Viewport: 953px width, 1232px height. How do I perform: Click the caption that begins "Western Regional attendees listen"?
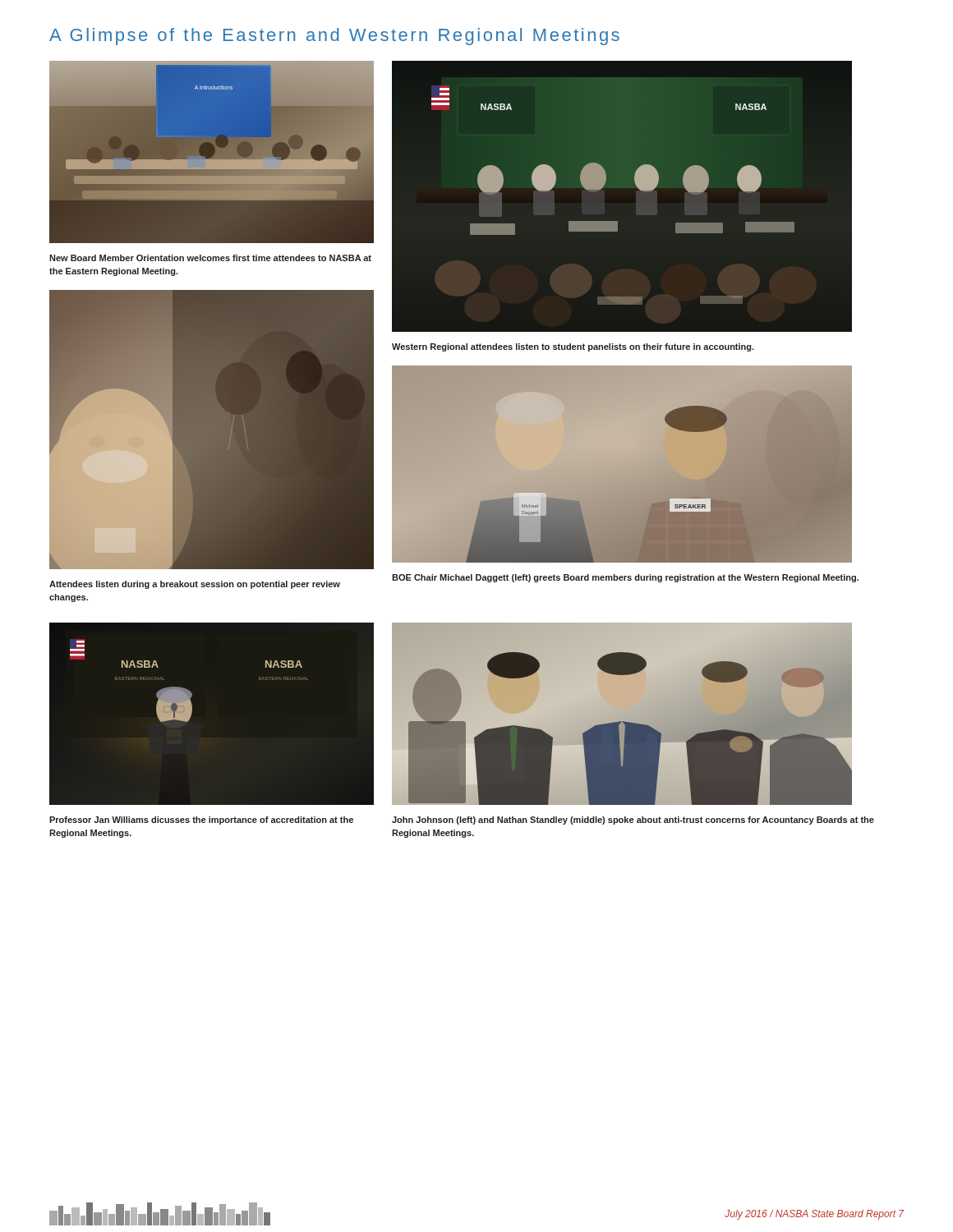[648, 347]
